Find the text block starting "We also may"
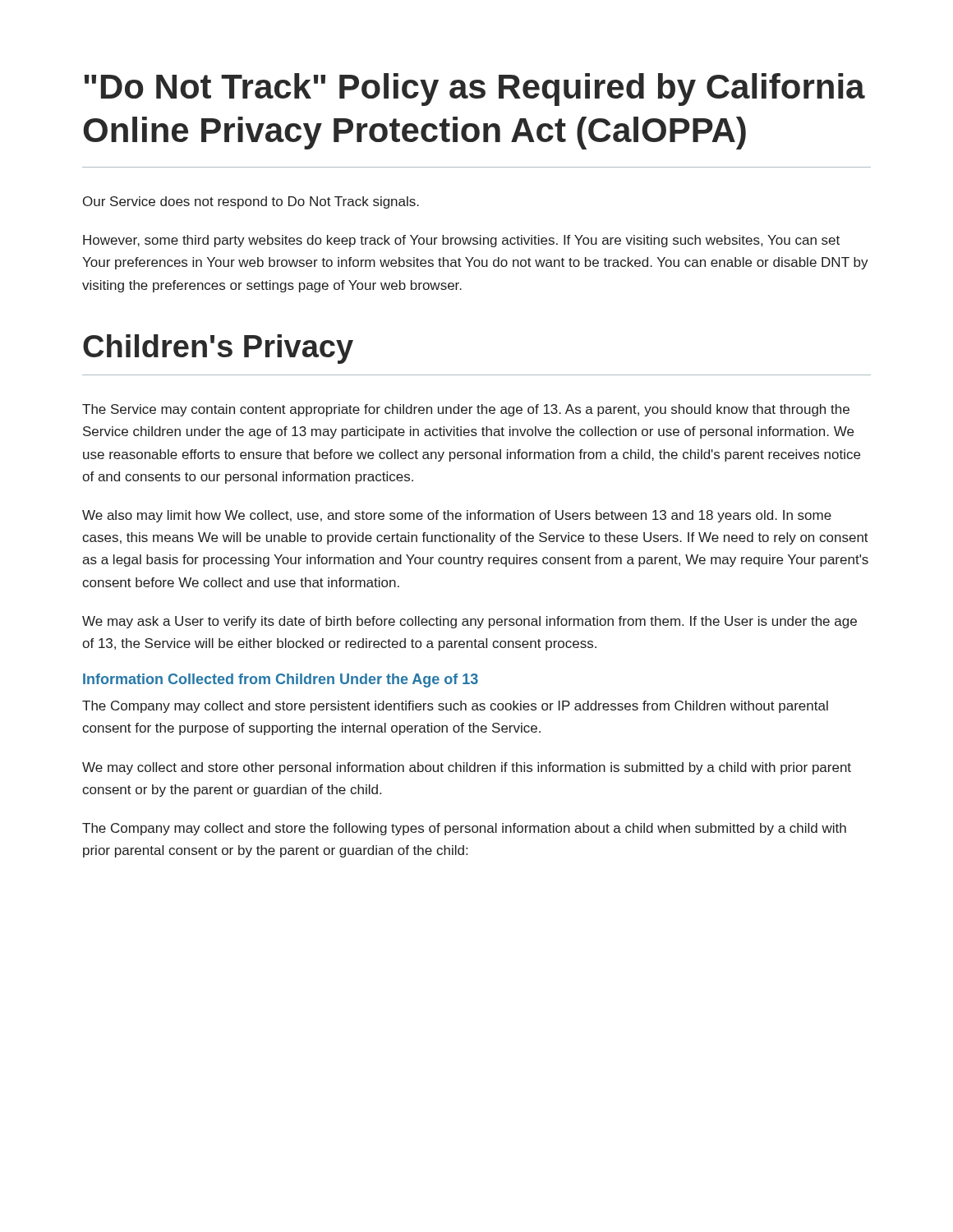The image size is (953, 1232). pos(475,549)
